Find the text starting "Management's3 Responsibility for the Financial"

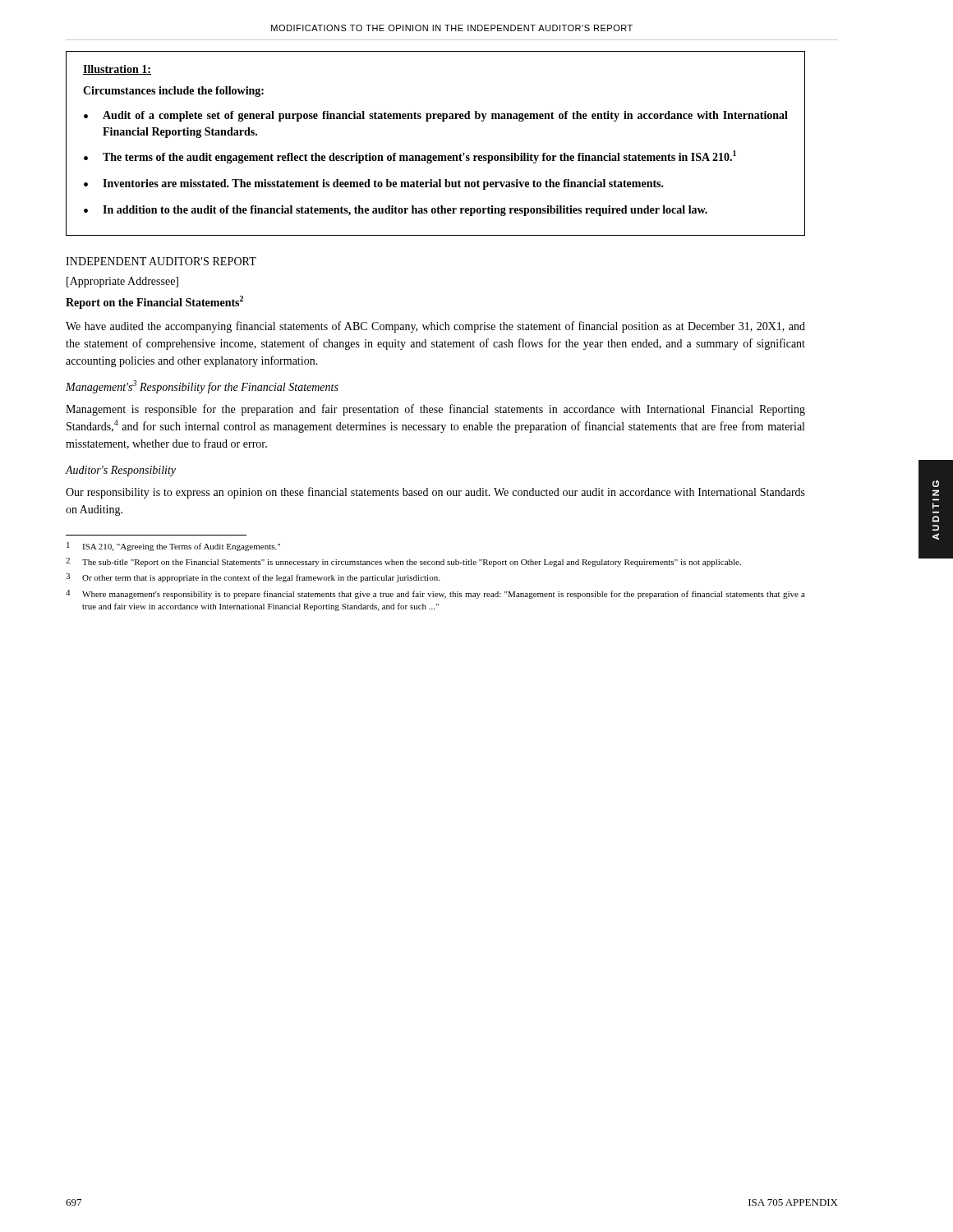[x=202, y=387]
